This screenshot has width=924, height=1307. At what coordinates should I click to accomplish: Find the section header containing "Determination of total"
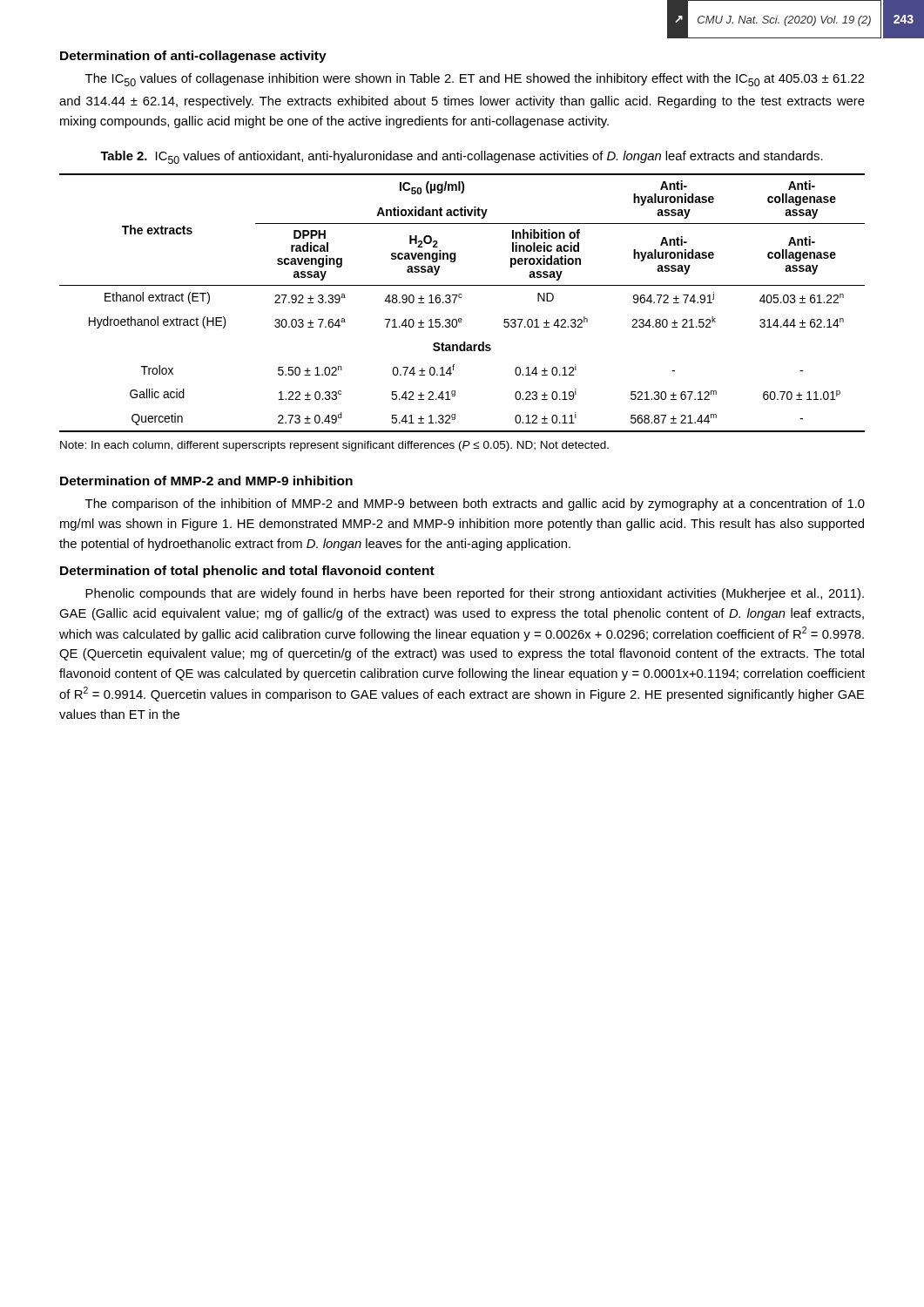[x=247, y=570]
